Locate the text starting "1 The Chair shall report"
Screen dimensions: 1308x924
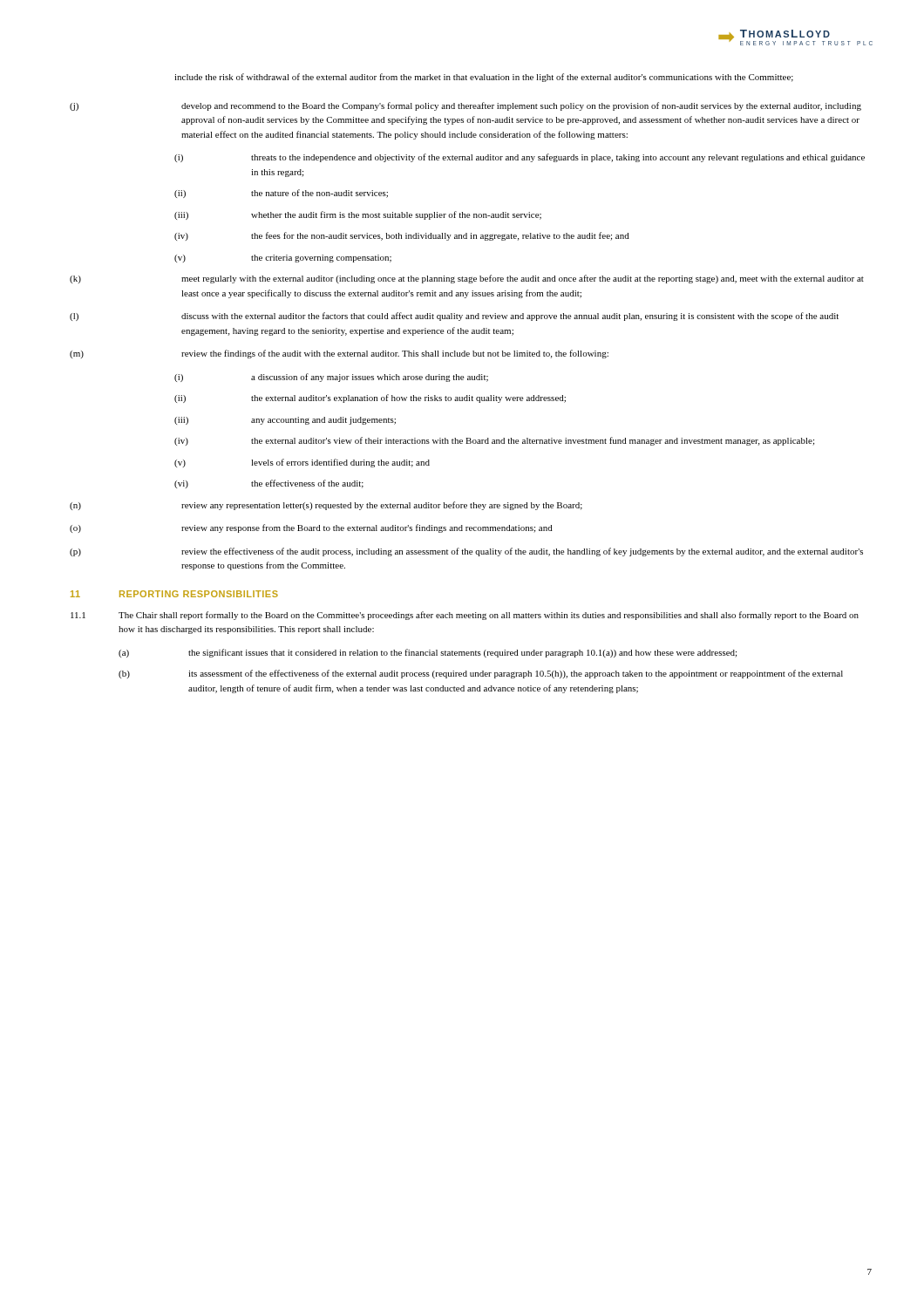471,622
